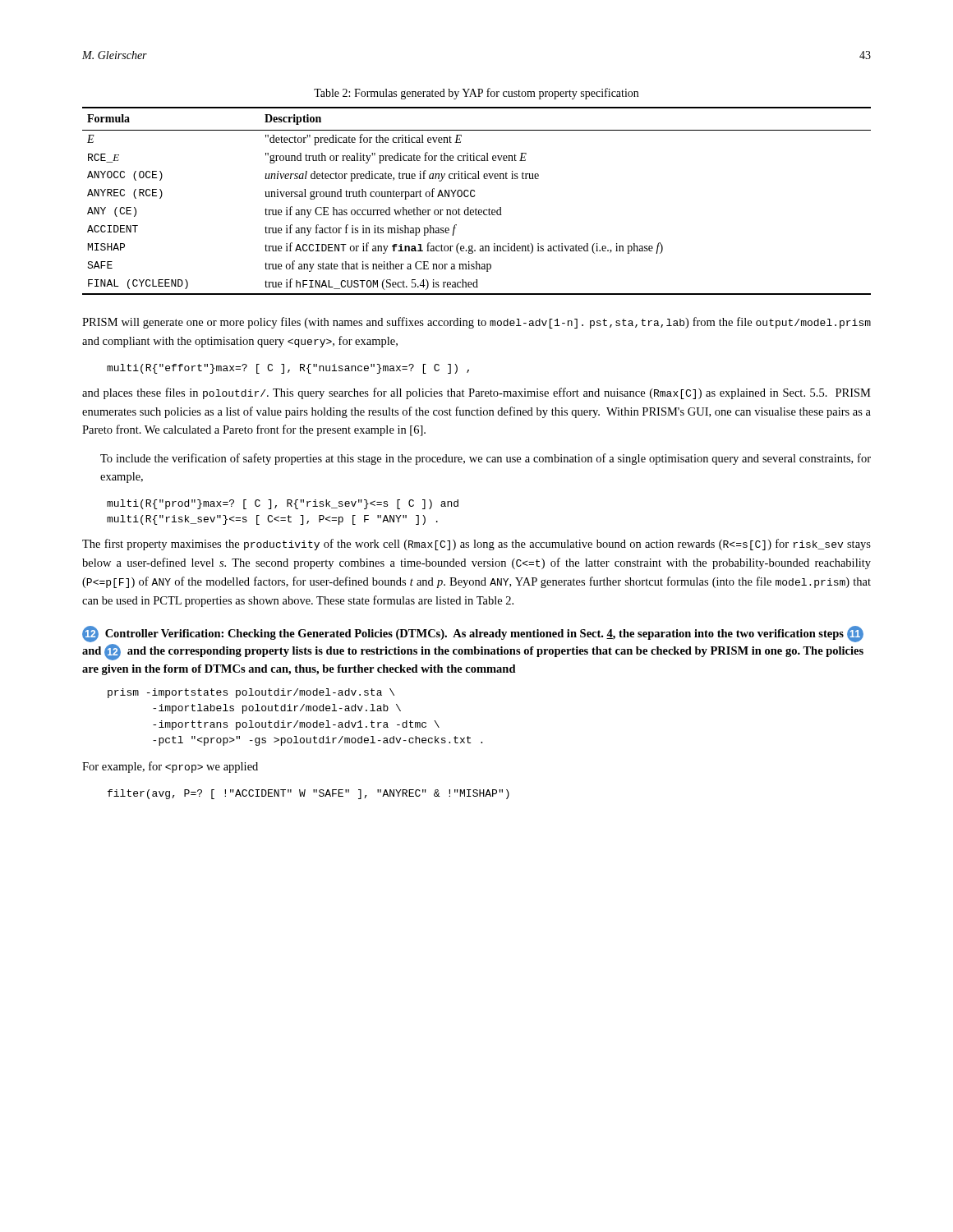The image size is (953, 1232).
Task: Navigate to the block starting "Table 2: Formulas generated by YAP for custom"
Action: click(476, 93)
